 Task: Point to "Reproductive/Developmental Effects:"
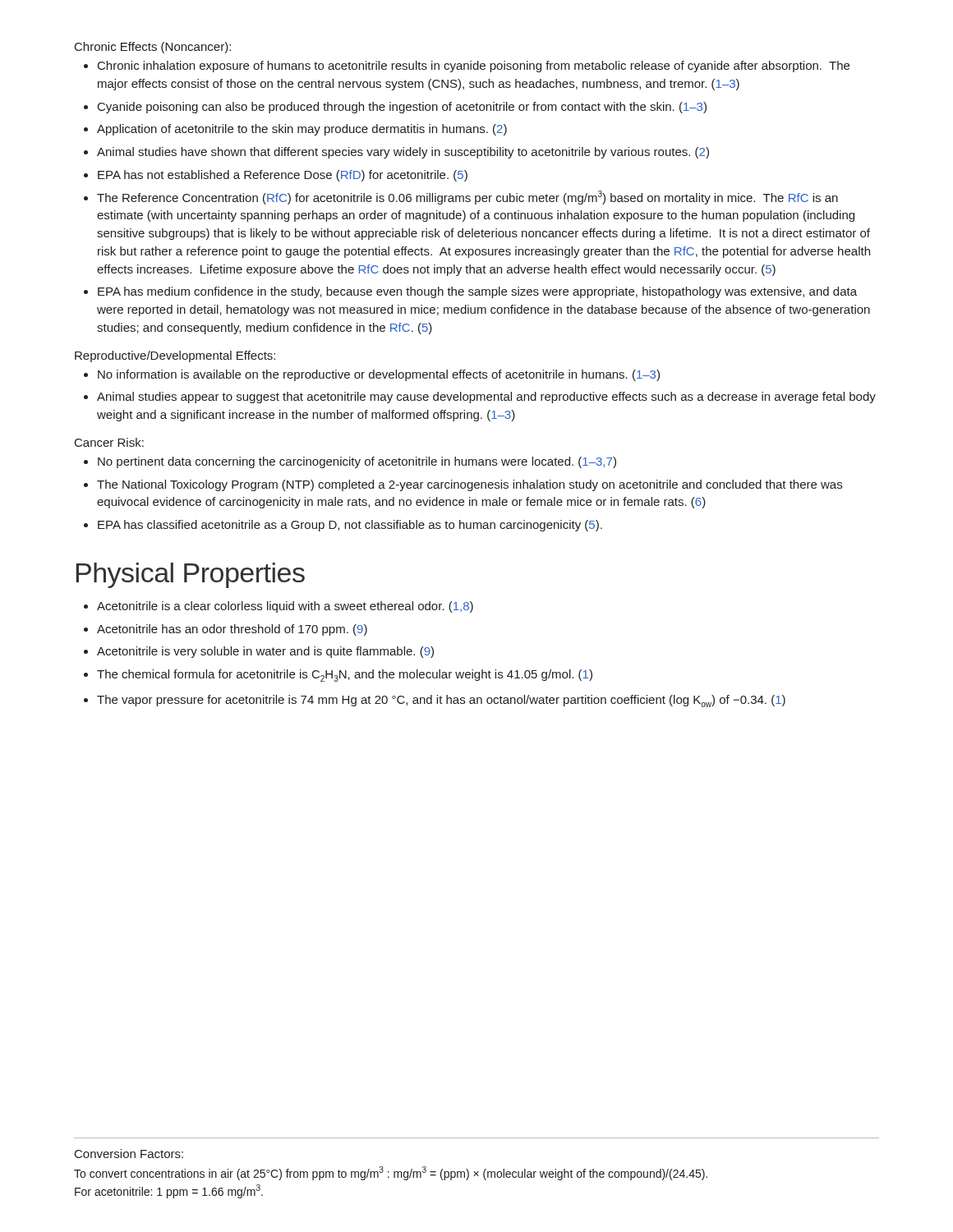[x=175, y=355]
